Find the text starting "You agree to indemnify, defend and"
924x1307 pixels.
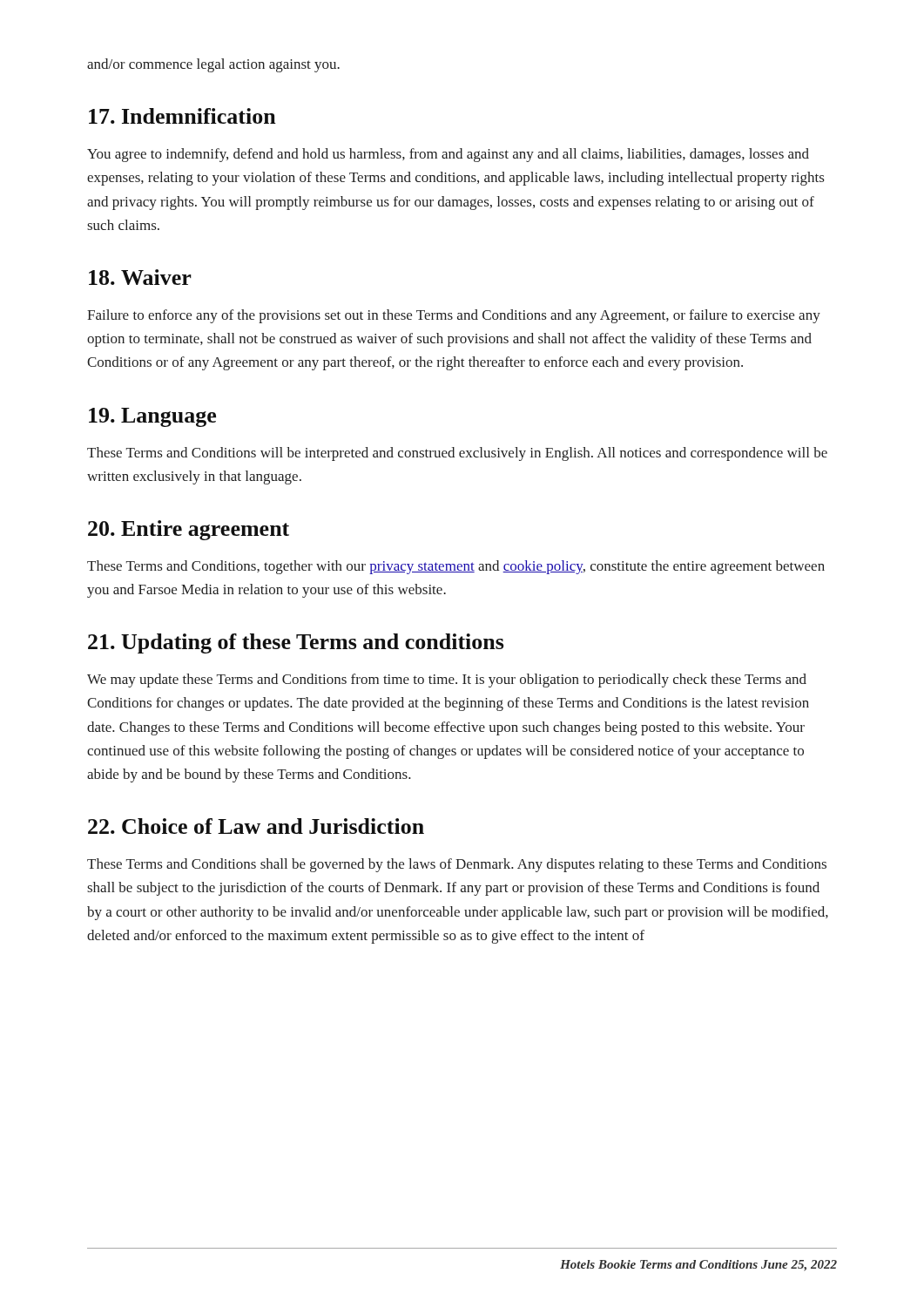[x=456, y=190]
